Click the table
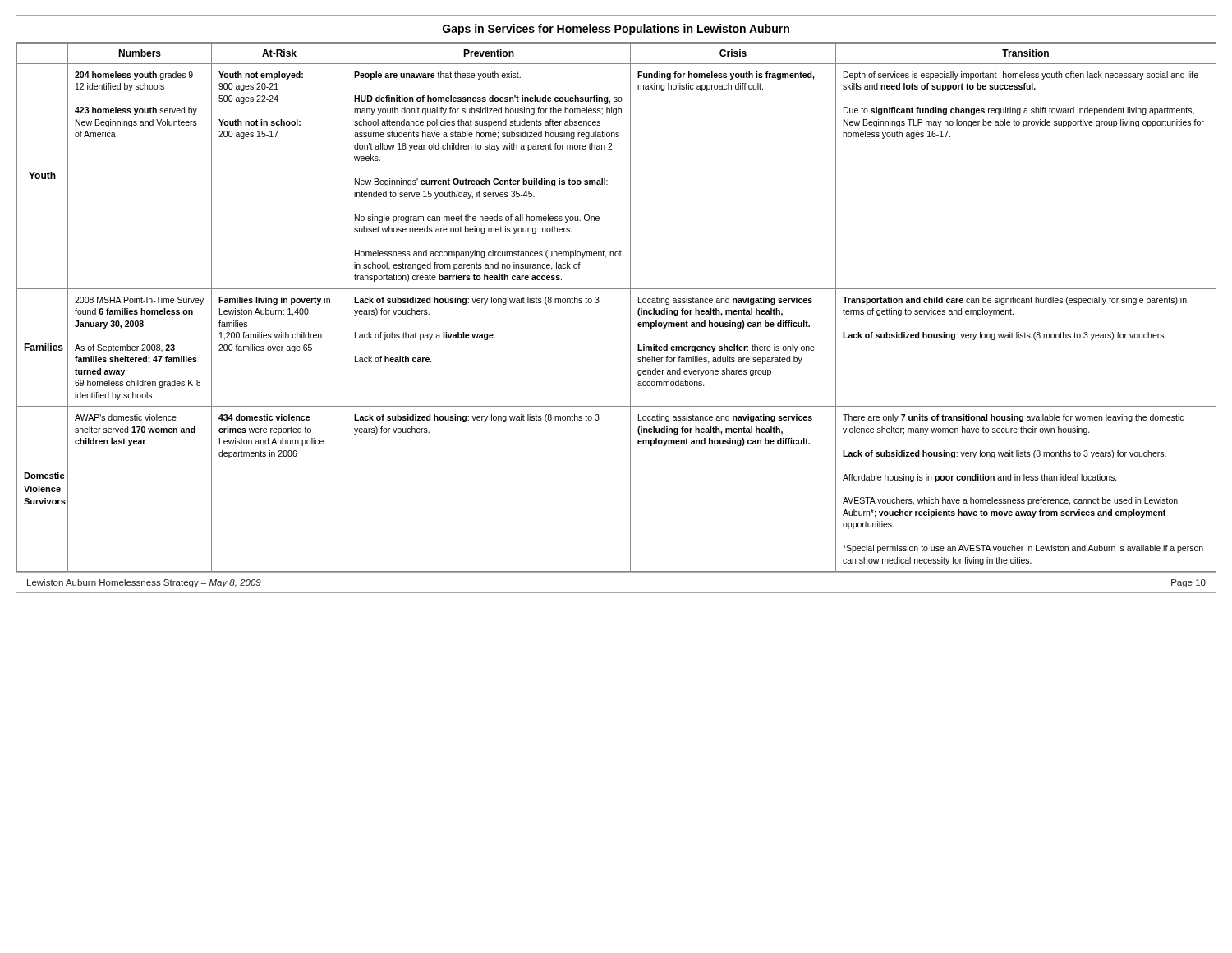The image size is (1232, 953). pos(616,307)
